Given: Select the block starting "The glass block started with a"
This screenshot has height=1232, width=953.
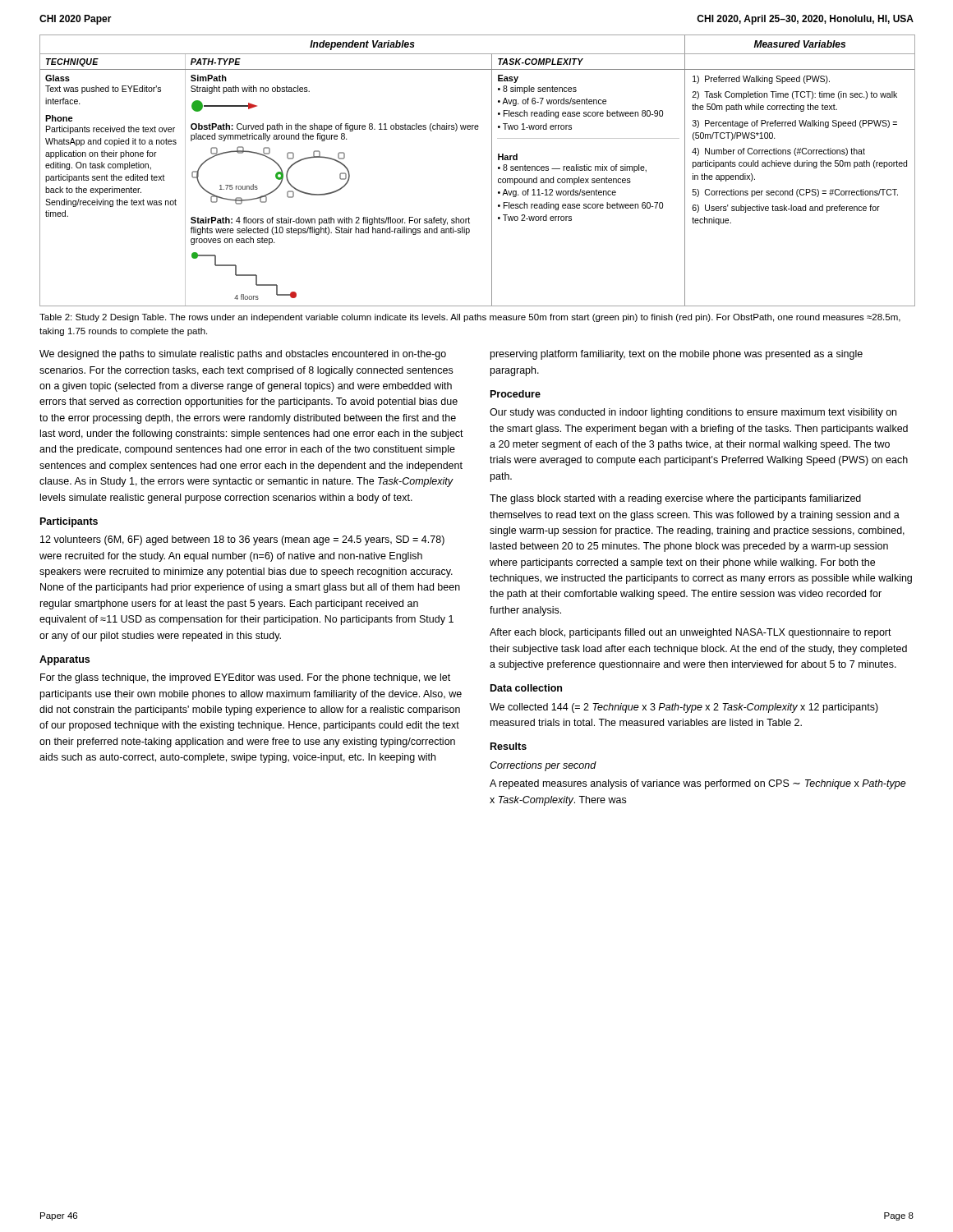Looking at the screenshot, I should (701, 554).
